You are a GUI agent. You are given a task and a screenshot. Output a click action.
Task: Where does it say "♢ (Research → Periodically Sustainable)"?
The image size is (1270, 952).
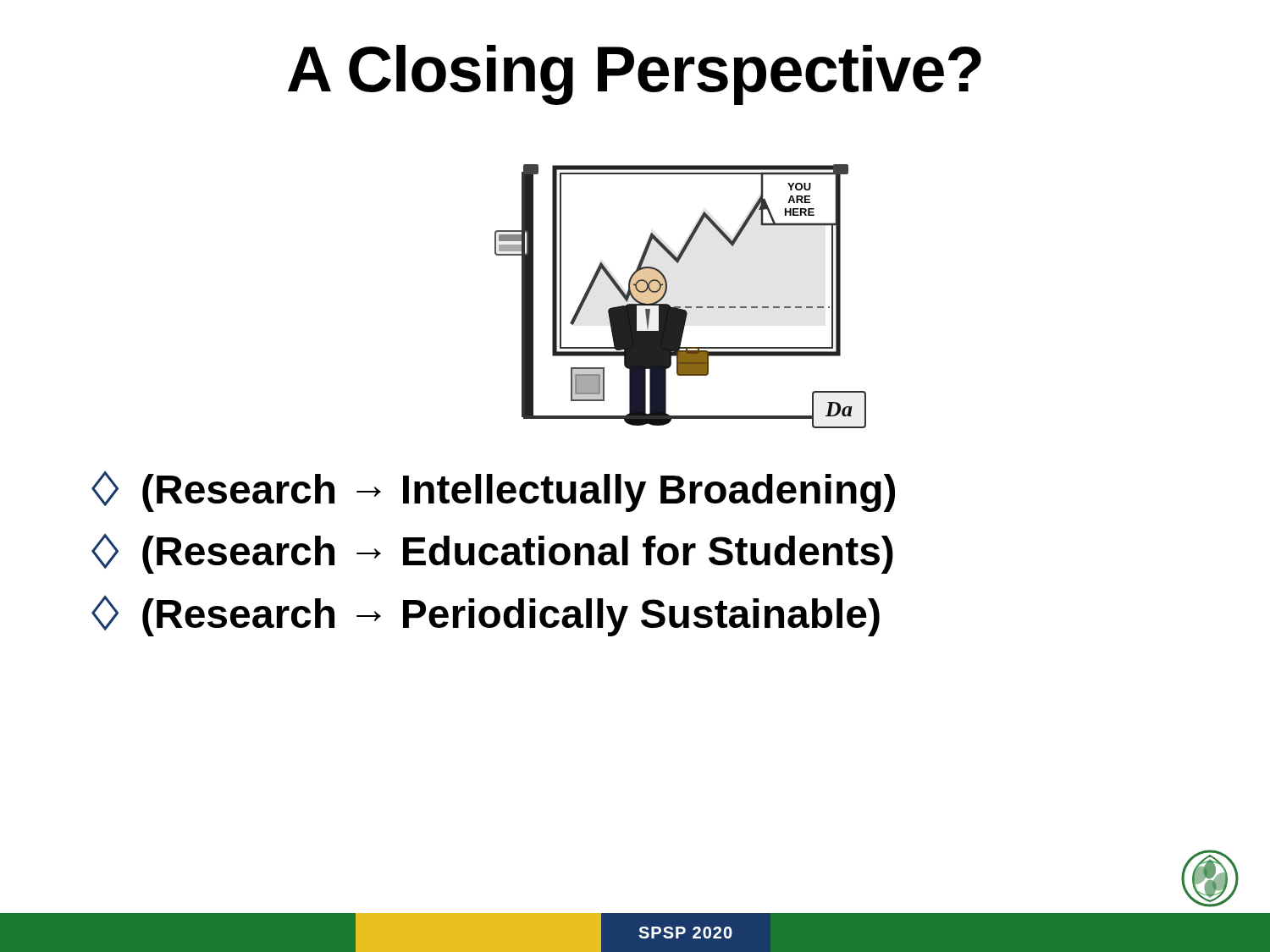tap(483, 614)
